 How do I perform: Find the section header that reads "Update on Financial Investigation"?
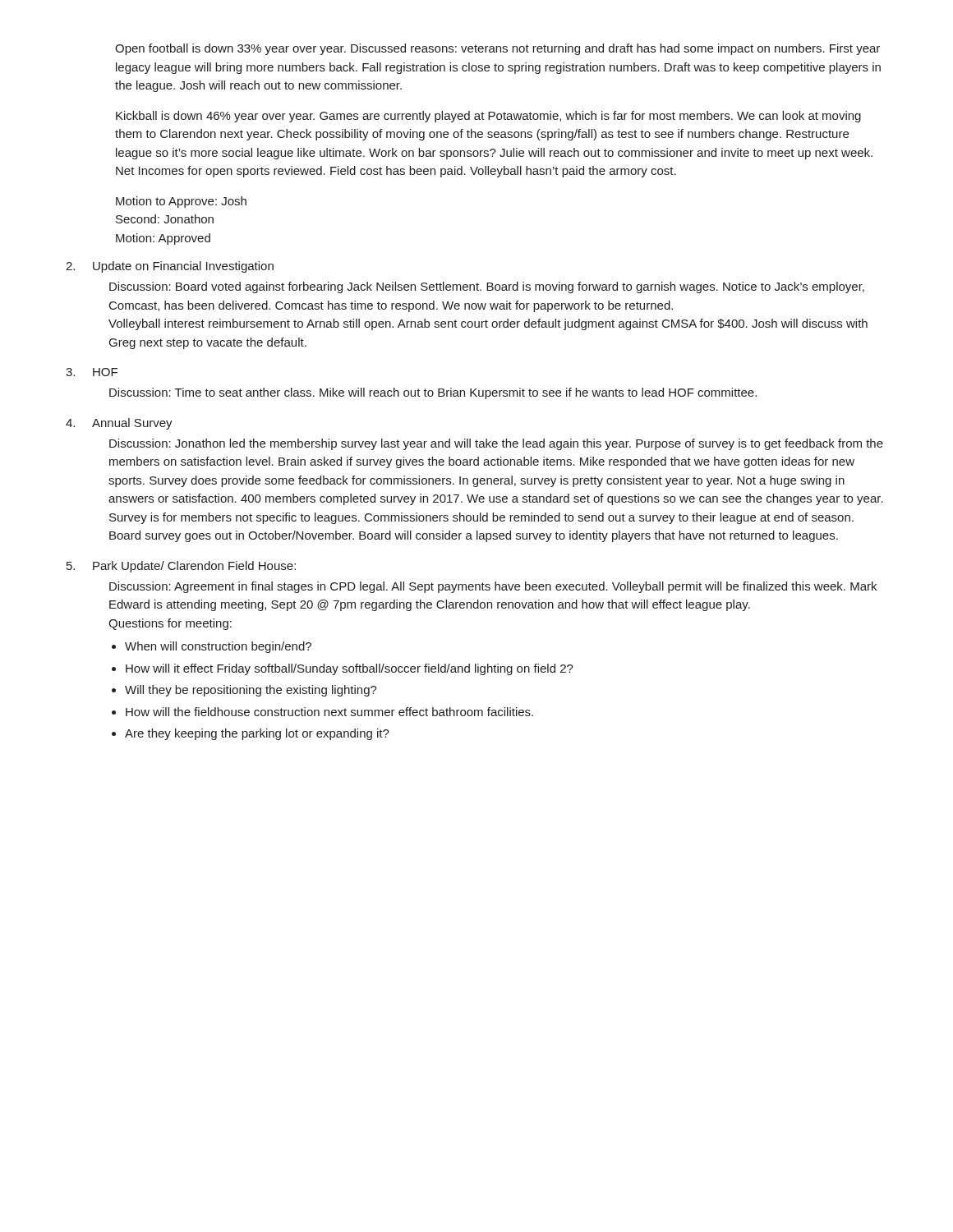183,266
